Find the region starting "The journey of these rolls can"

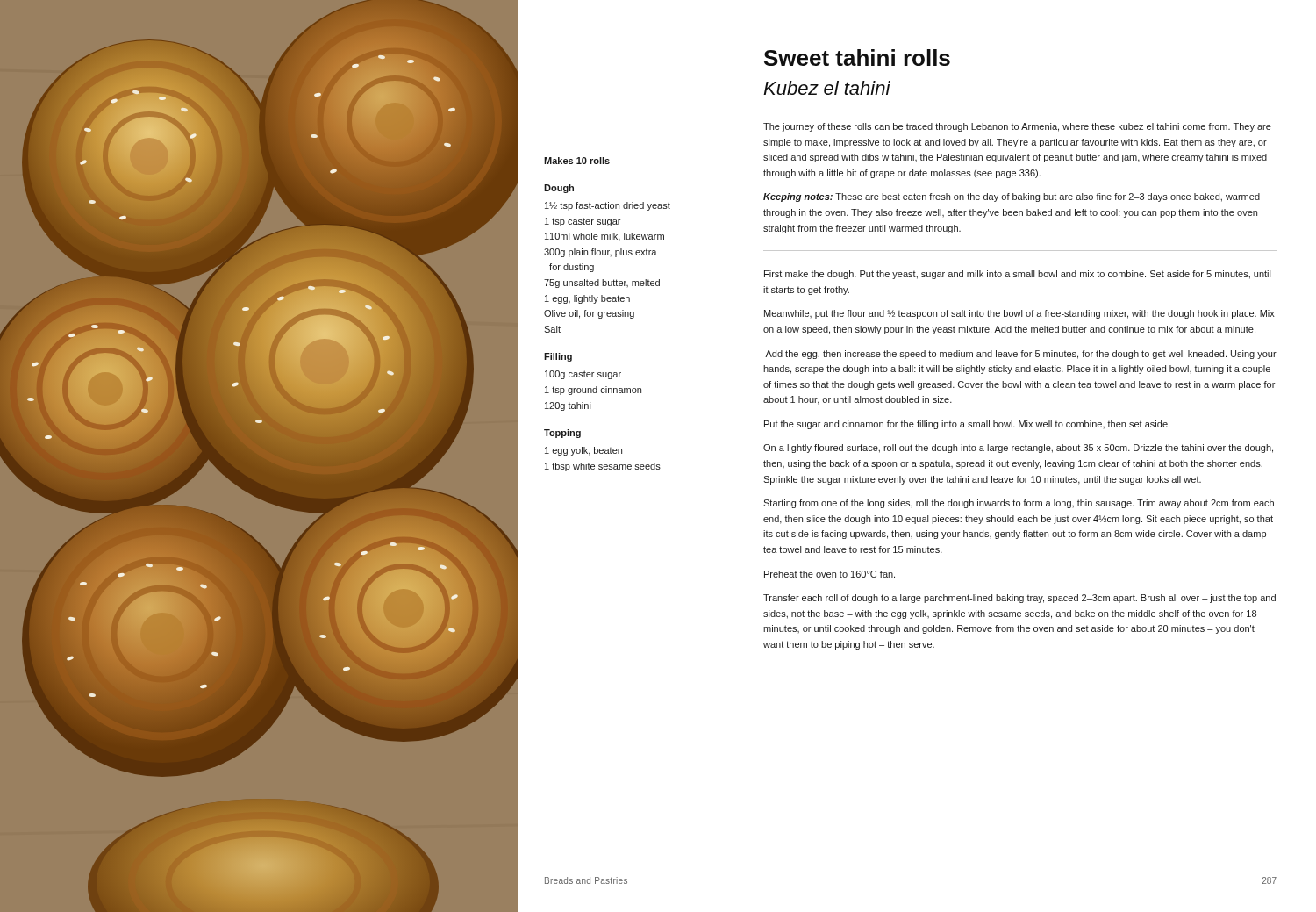tap(1017, 150)
